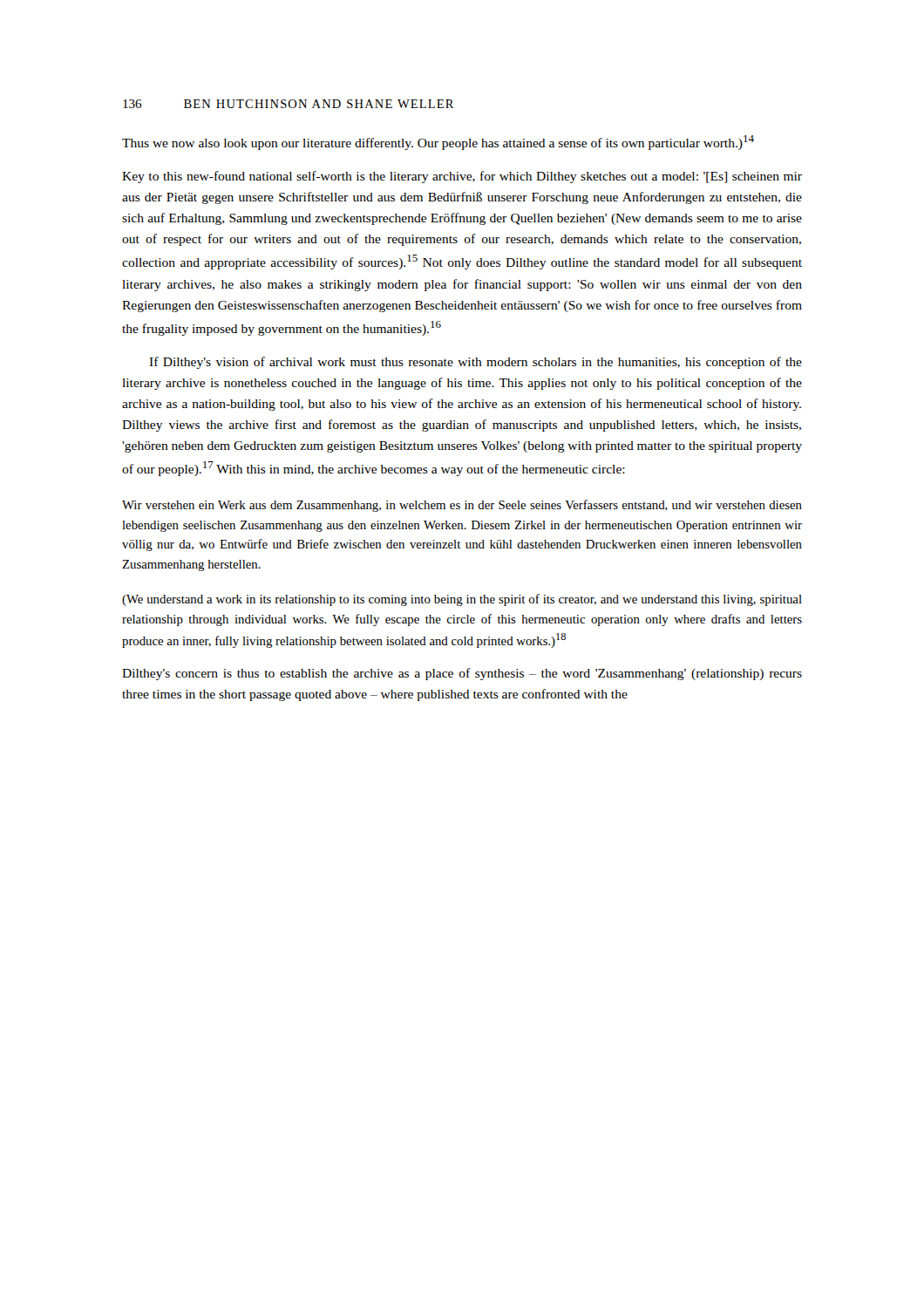
Task: Click on the element starting "(We understand a work in its"
Action: click(x=462, y=620)
